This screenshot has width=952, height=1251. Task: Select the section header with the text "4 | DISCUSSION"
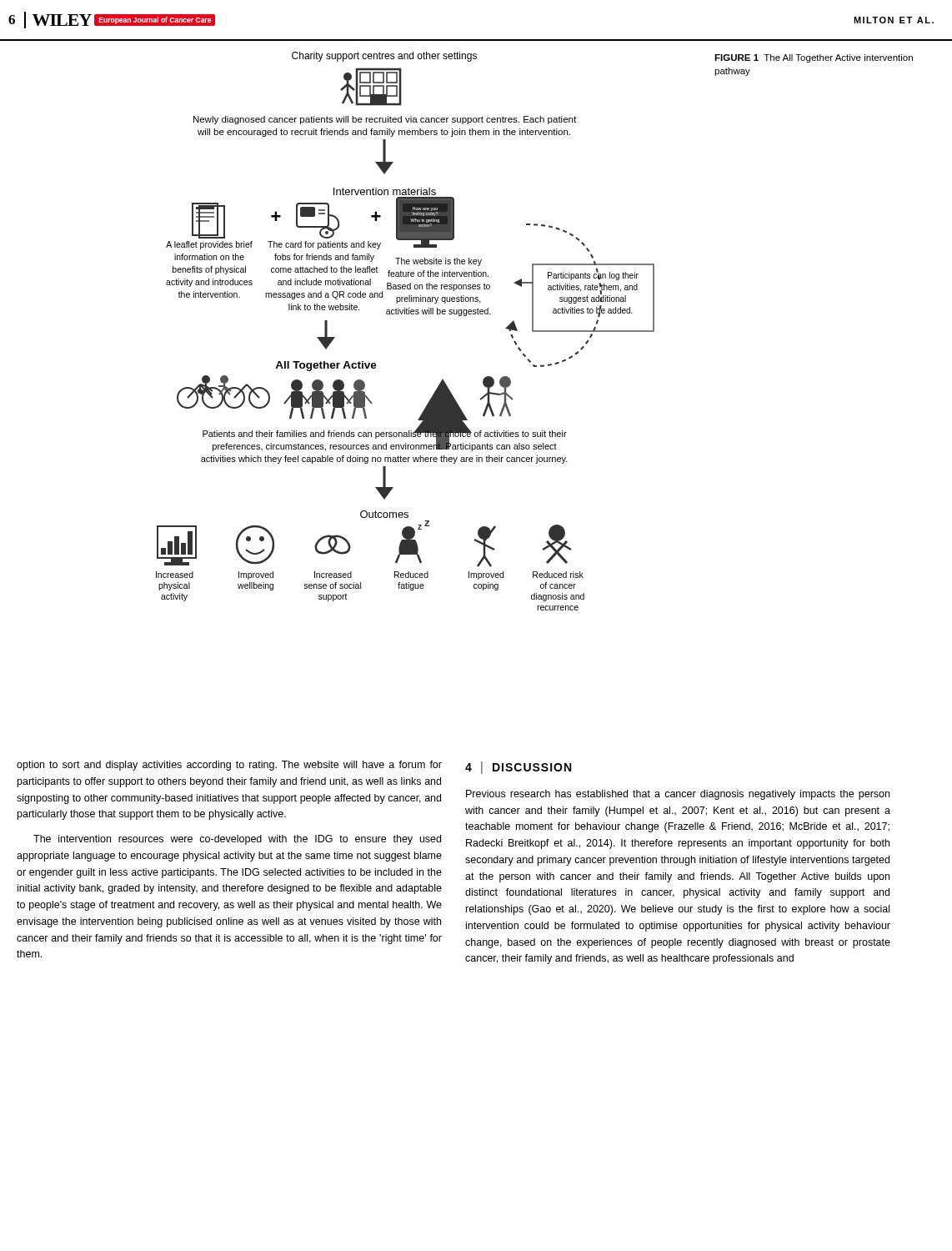(519, 768)
